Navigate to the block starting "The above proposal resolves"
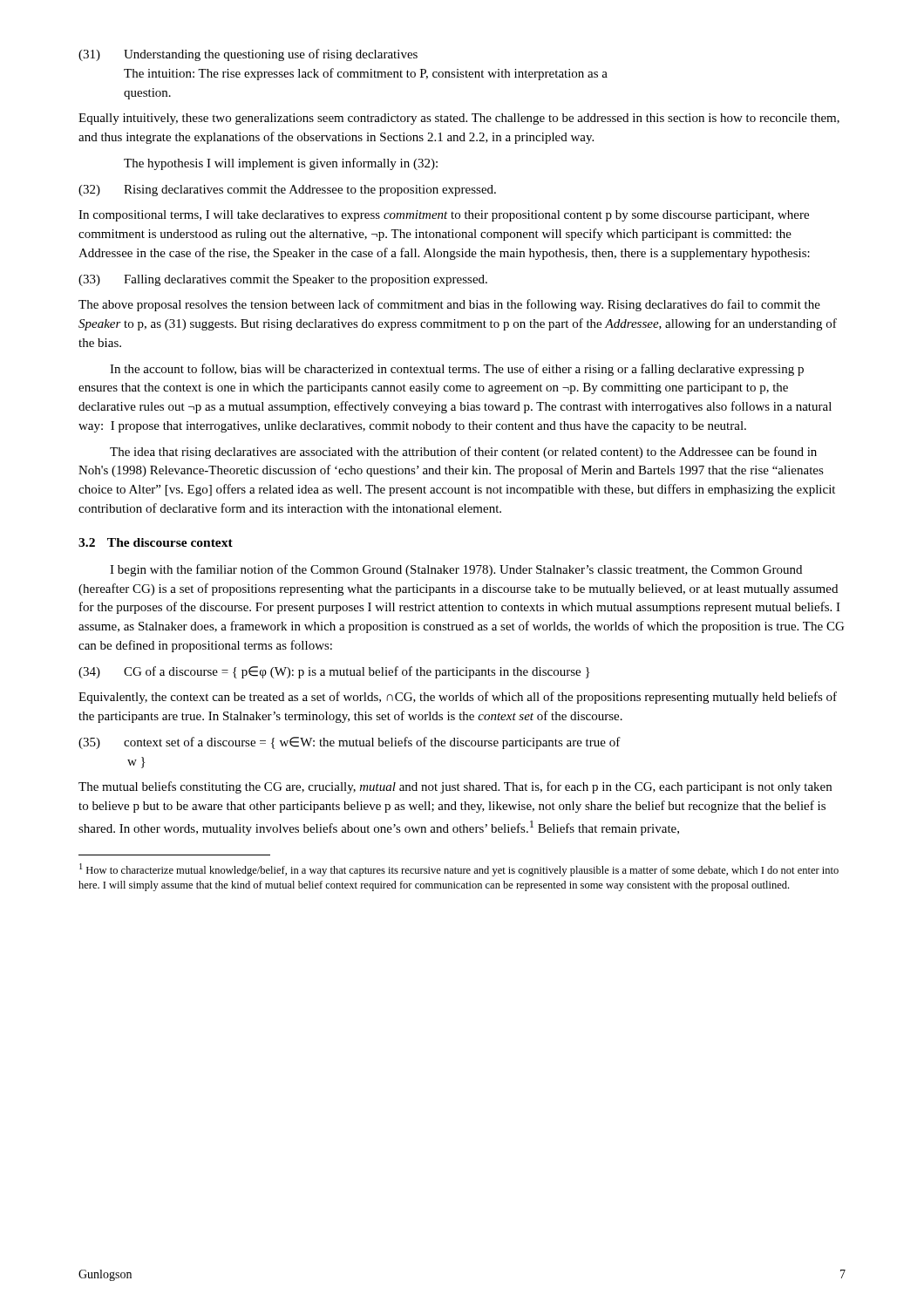 pyautogui.click(x=462, y=324)
